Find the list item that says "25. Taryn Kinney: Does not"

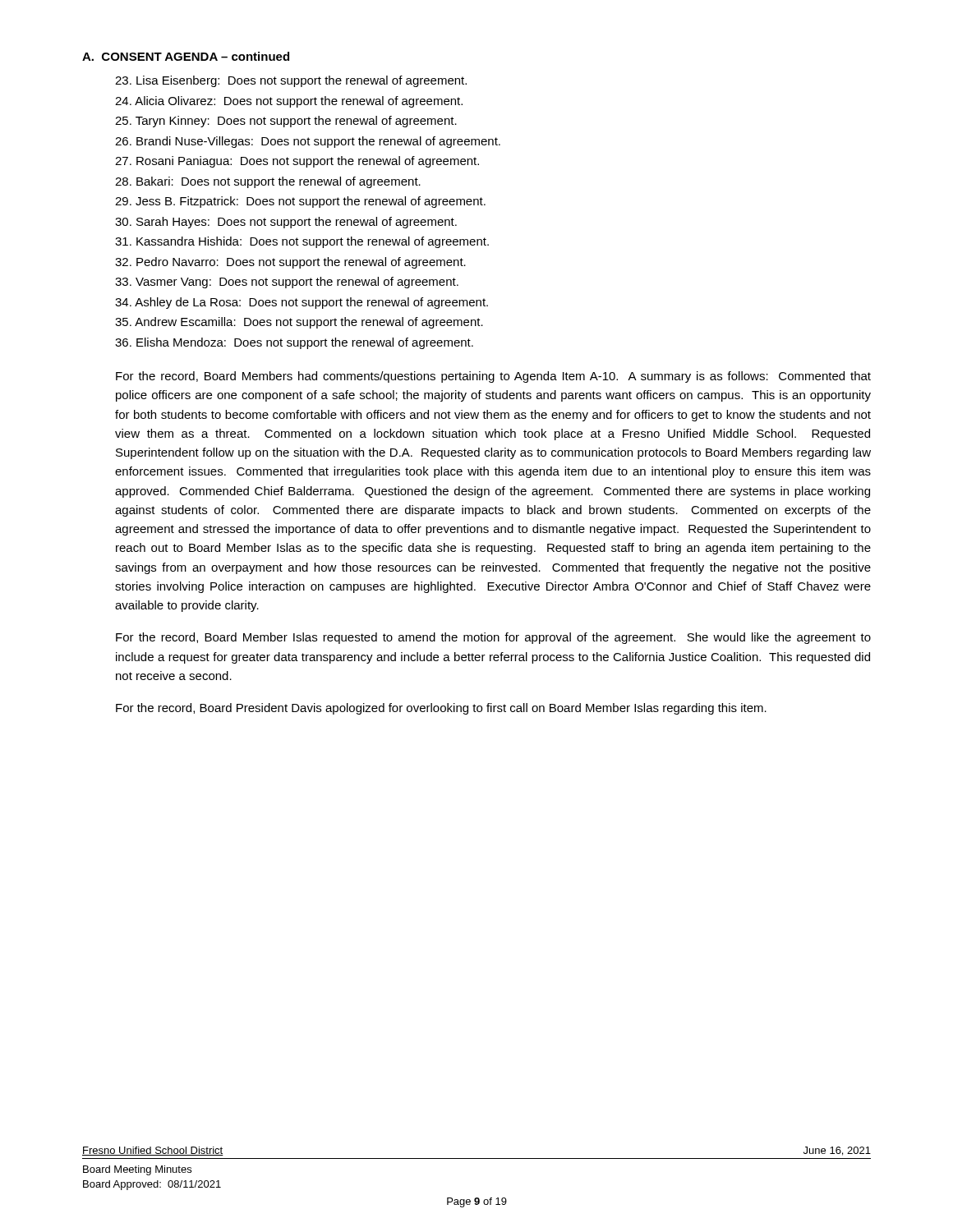286,120
